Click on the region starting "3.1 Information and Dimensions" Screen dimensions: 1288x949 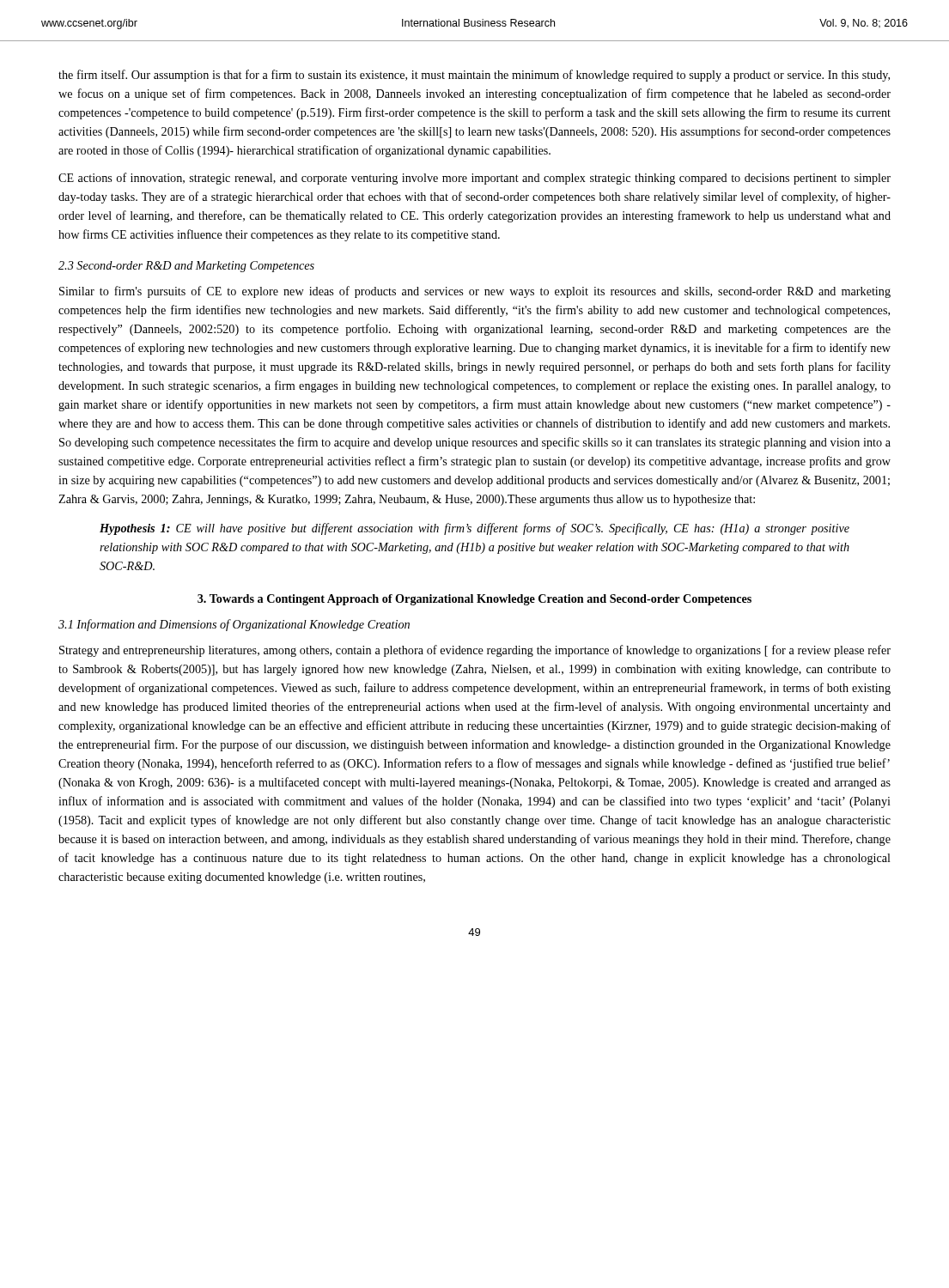(x=234, y=625)
